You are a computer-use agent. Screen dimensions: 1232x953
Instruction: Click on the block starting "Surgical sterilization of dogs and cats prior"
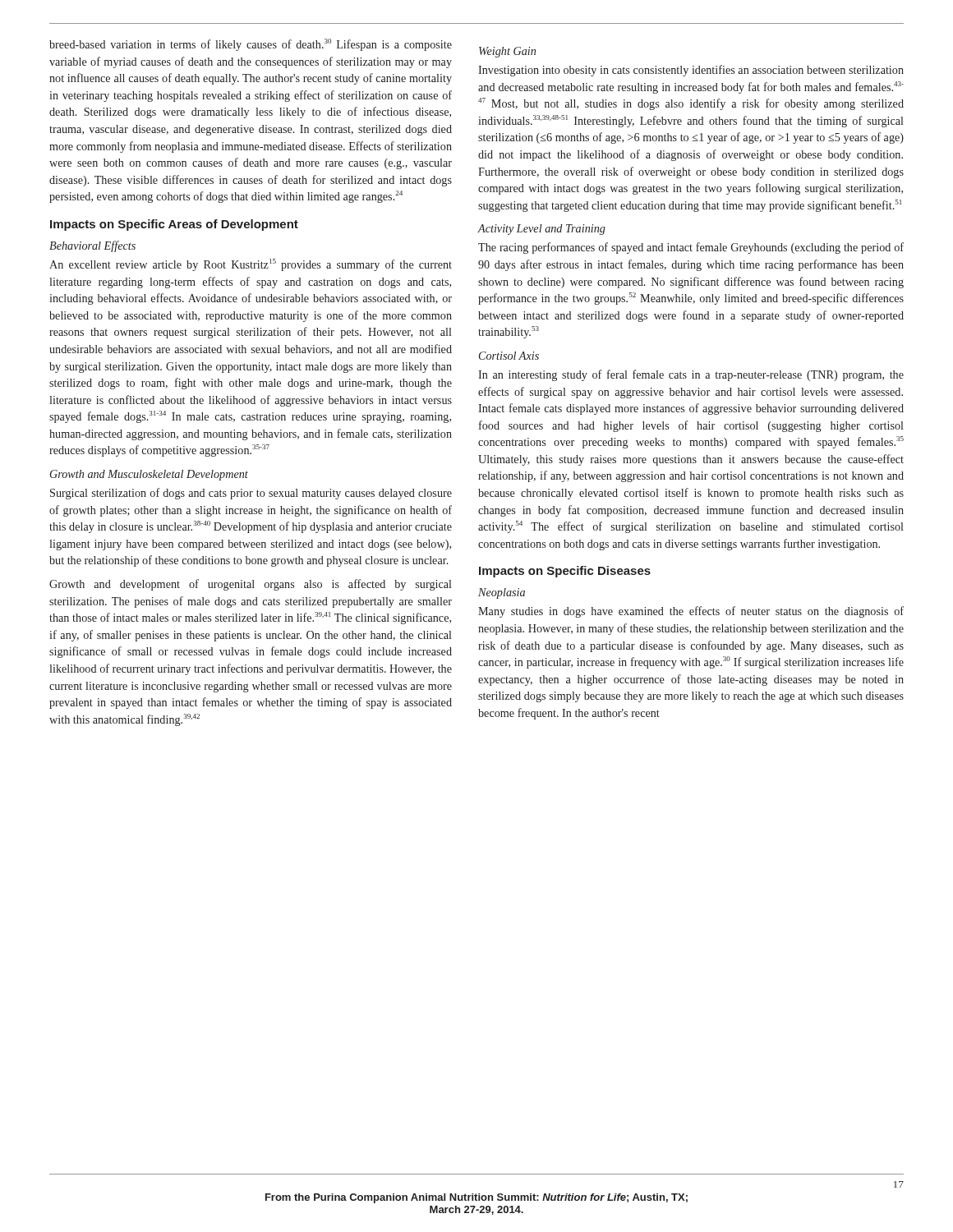pyautogui.click(x=251, y=606)
